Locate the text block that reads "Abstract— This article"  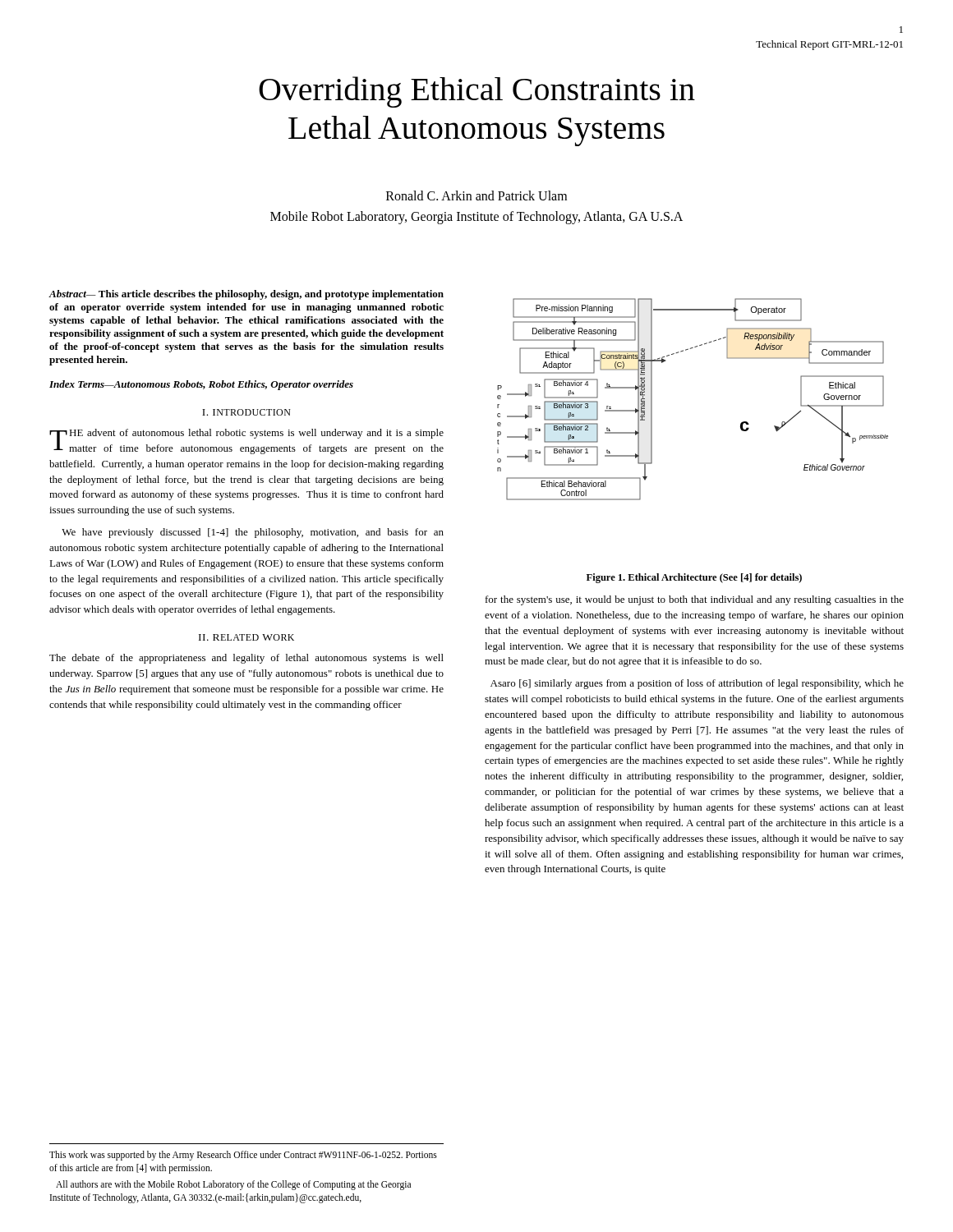click(x=246, y=327)
